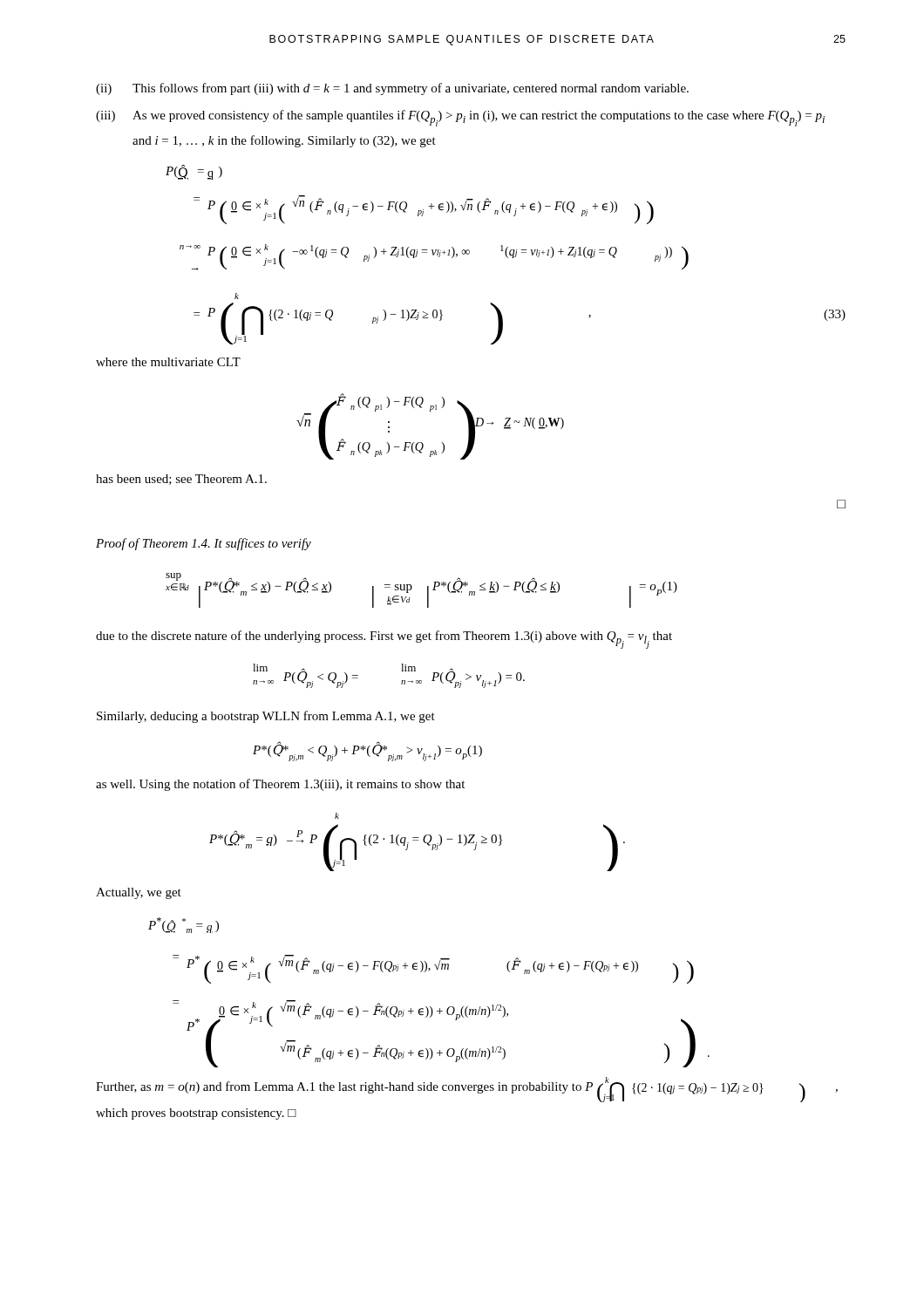The height and width of the screenshot is (1308, 924).
Task: Click where it says "P*(Q̂*pj,m vlj+1) = oP(1)"
Action: pyautogui.click(x=471, y=749)
